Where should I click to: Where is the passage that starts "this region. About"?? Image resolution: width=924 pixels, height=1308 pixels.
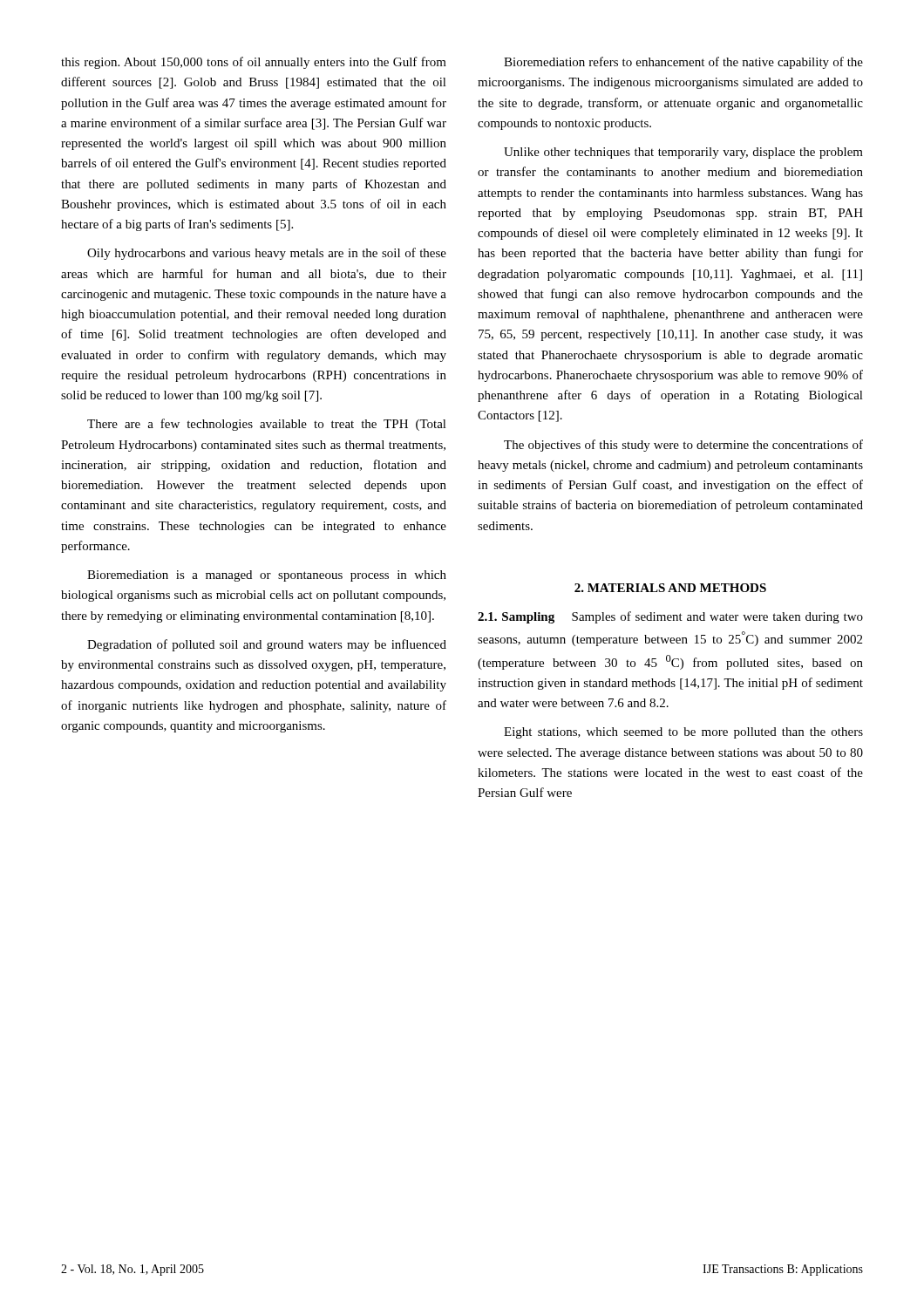coord(254,144)
